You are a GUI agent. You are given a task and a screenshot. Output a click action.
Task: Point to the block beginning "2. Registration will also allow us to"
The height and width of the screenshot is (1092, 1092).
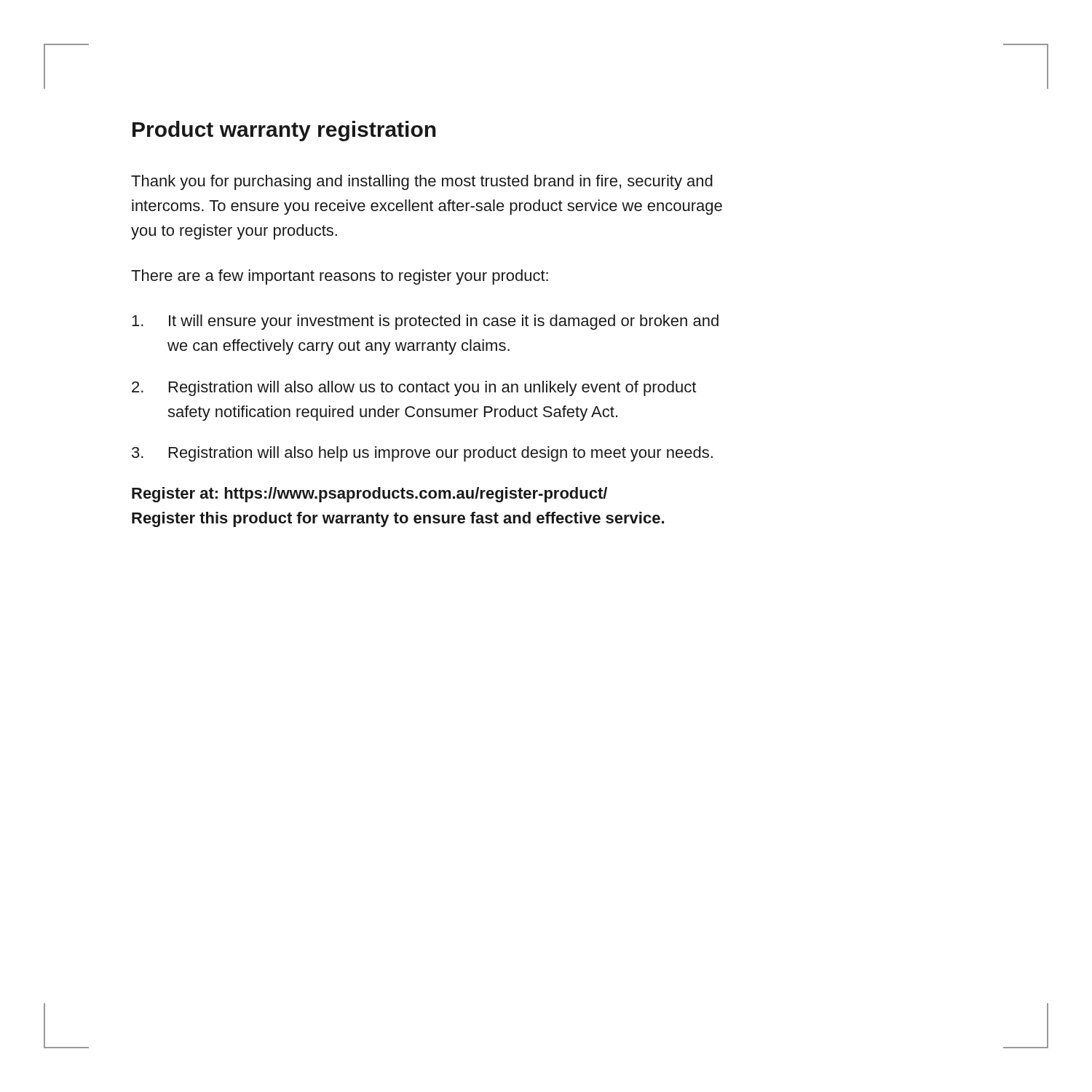click(x=430, y=399)
